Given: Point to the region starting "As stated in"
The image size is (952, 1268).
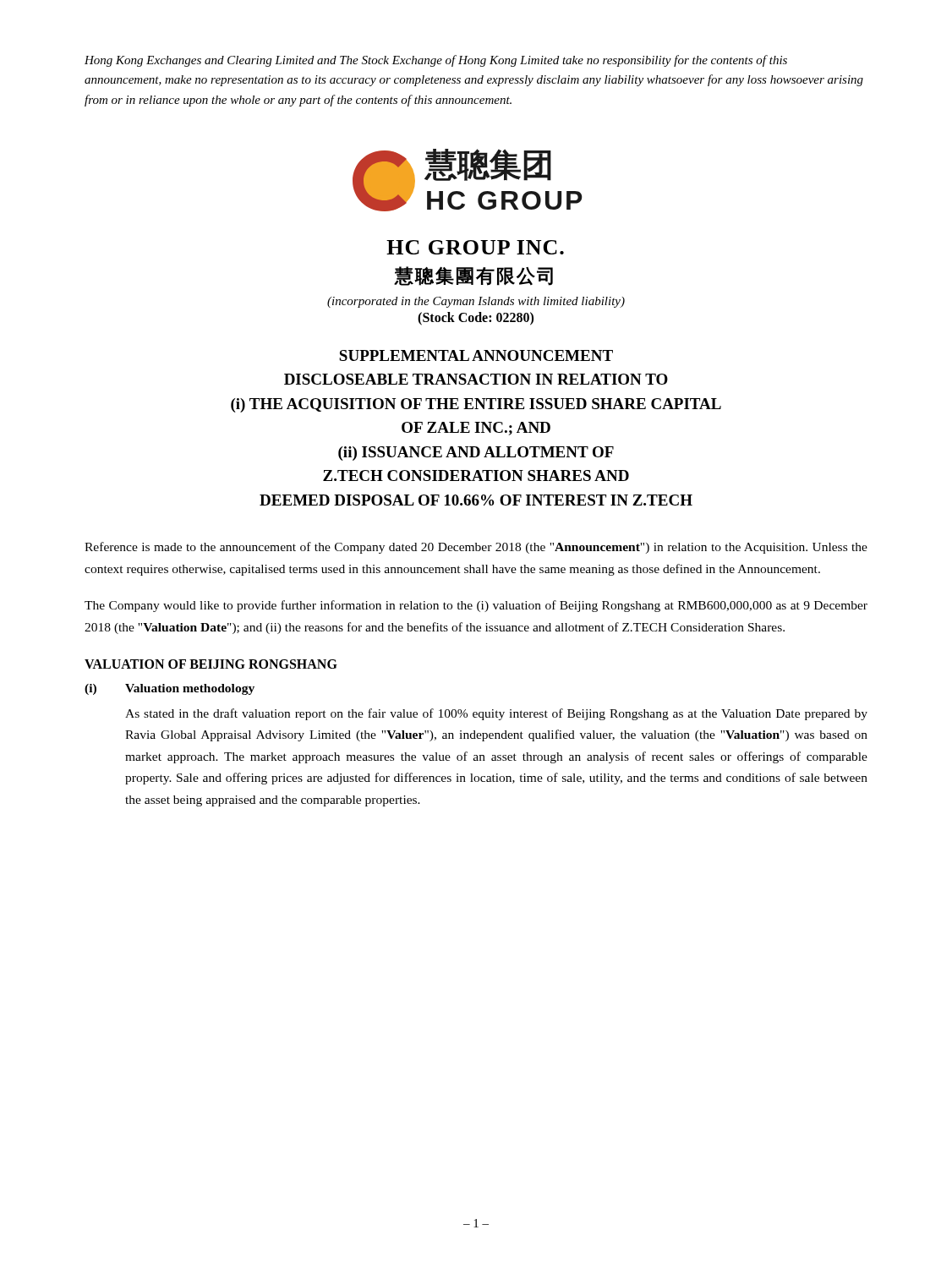Looking at the screenshot, I should (496, 756).
